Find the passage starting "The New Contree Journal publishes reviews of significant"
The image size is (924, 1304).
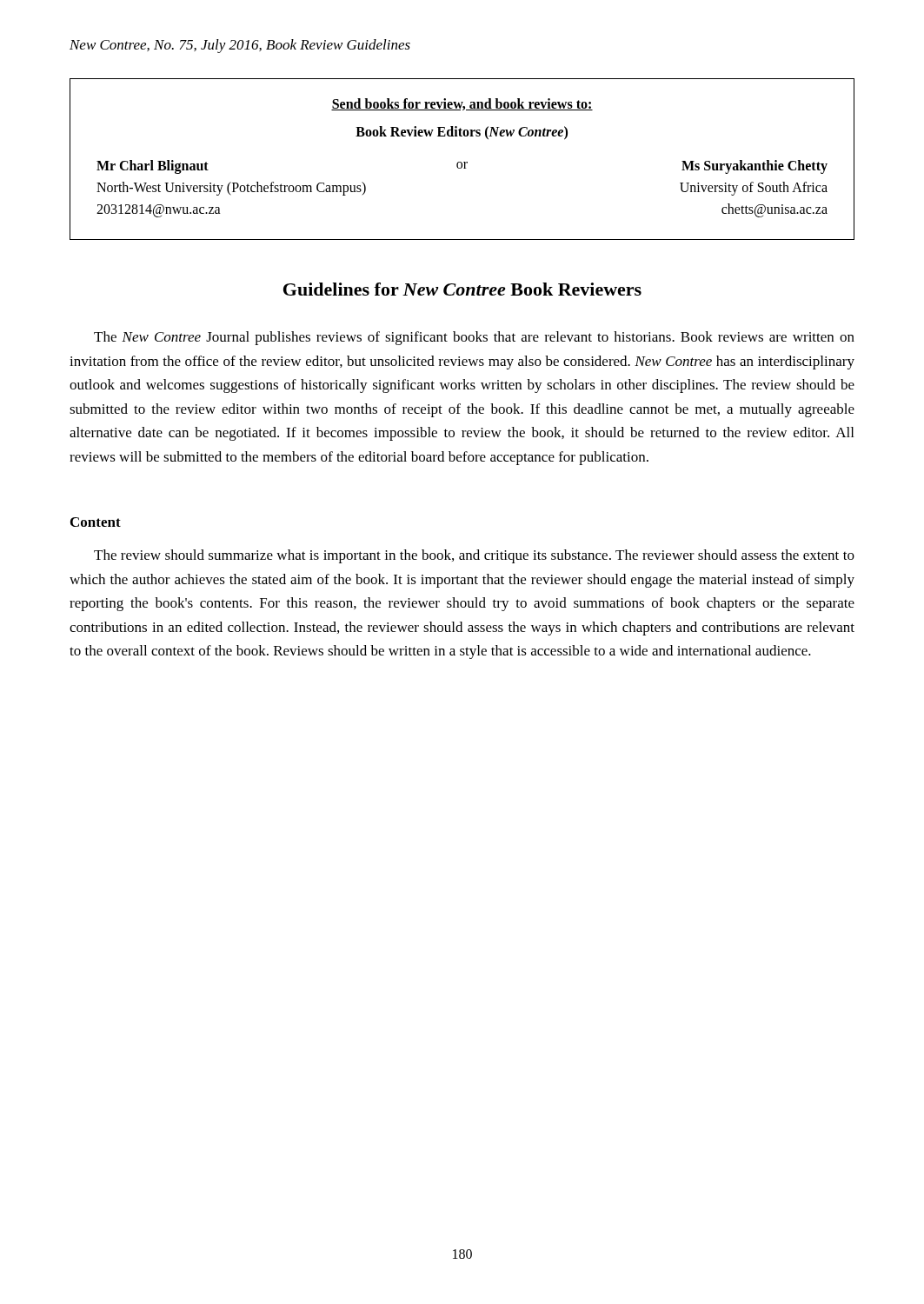(x=462, y=397)
